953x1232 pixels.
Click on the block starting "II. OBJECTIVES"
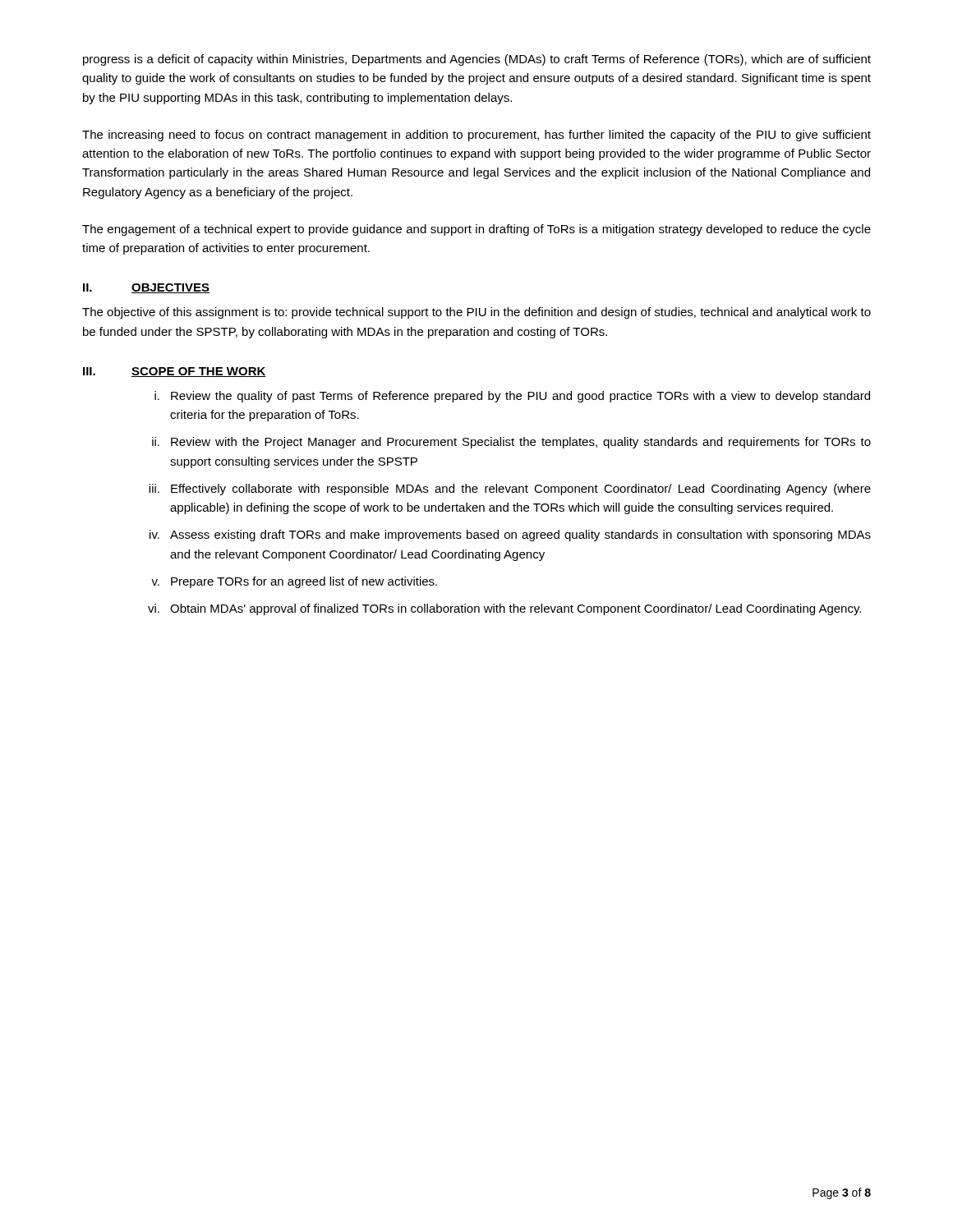(146, 287)
